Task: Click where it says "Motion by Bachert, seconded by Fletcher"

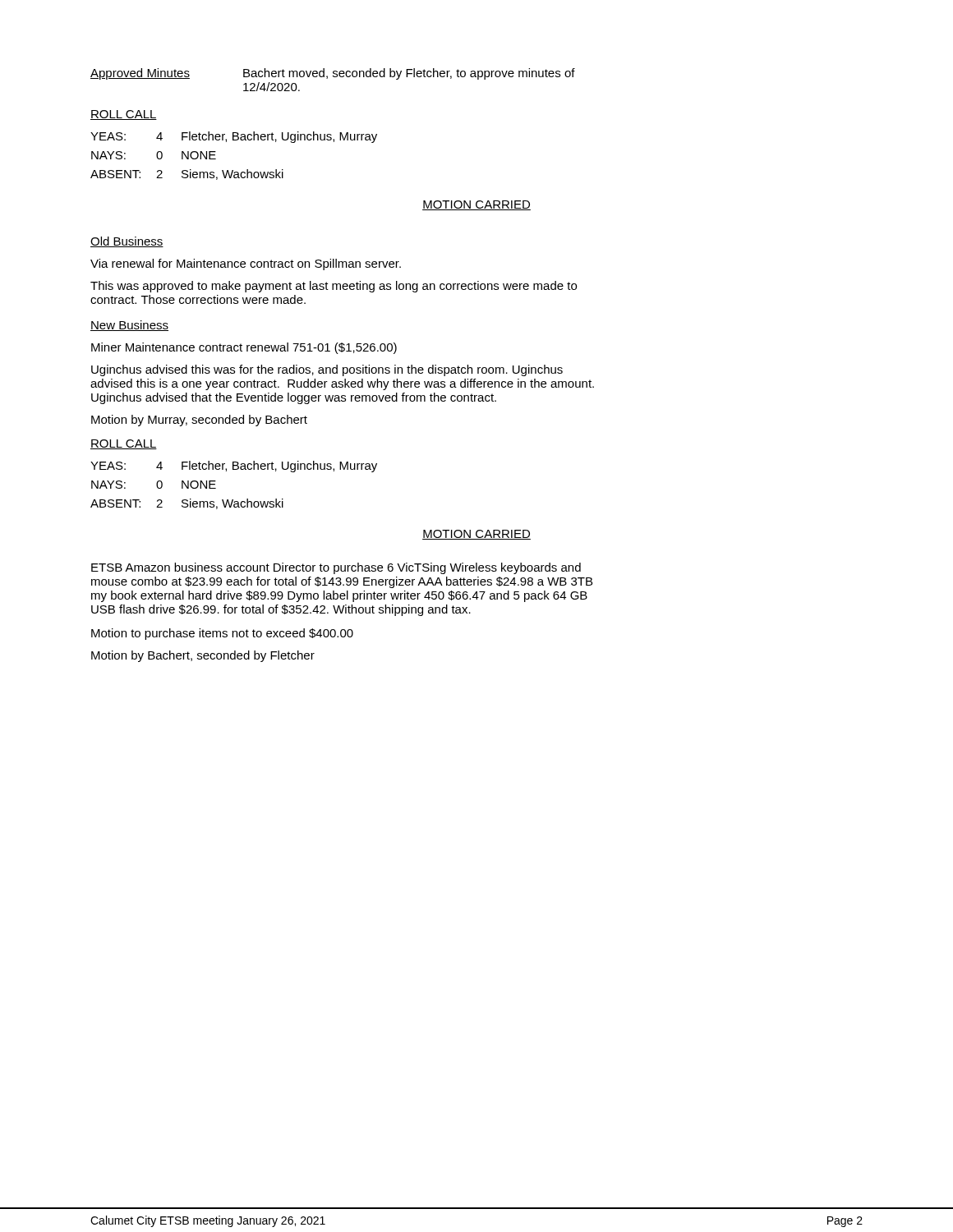Action: [202, 655]
